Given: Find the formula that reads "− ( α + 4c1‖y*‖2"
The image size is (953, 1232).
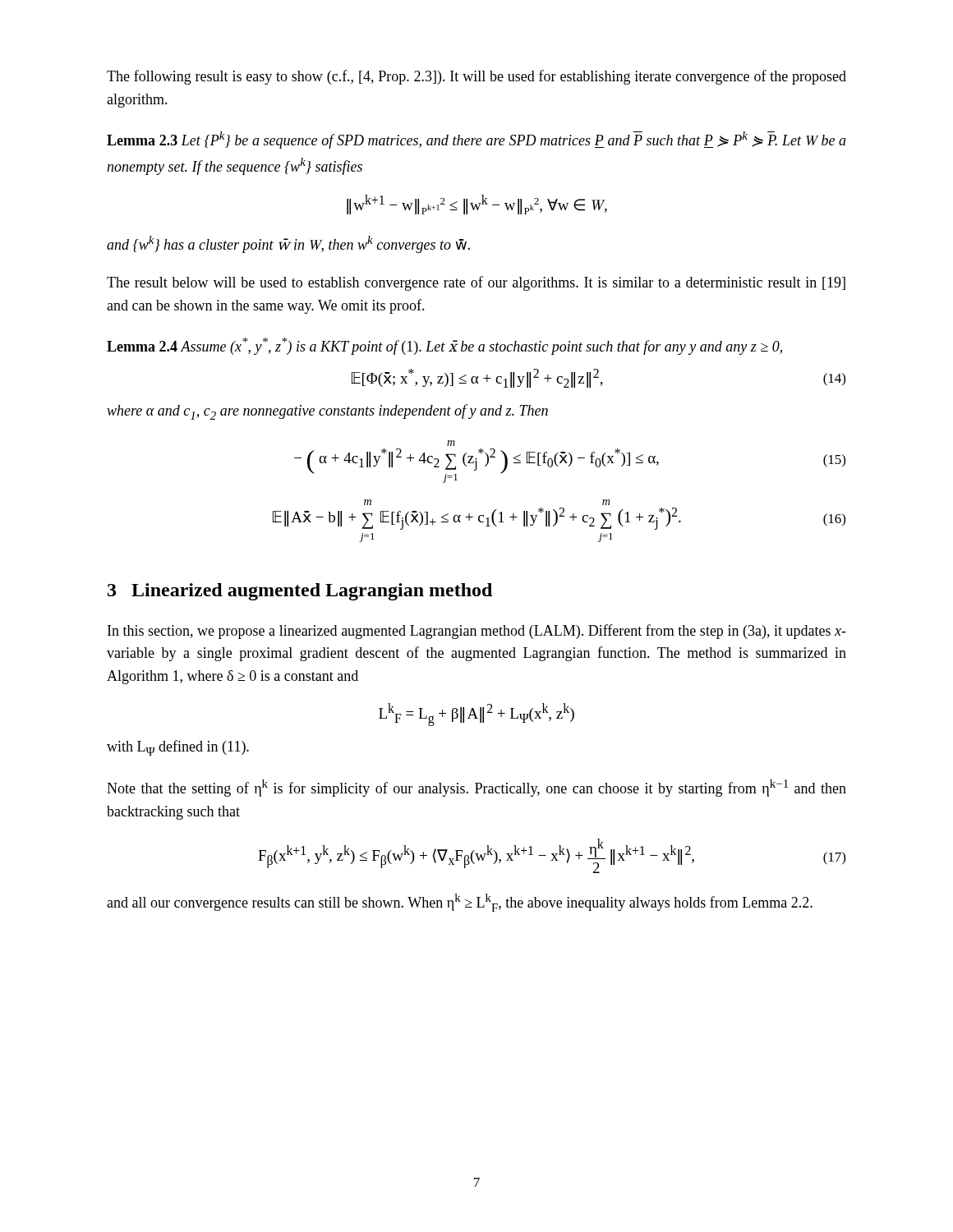Looking at the screenshot, I should (570, 460).
